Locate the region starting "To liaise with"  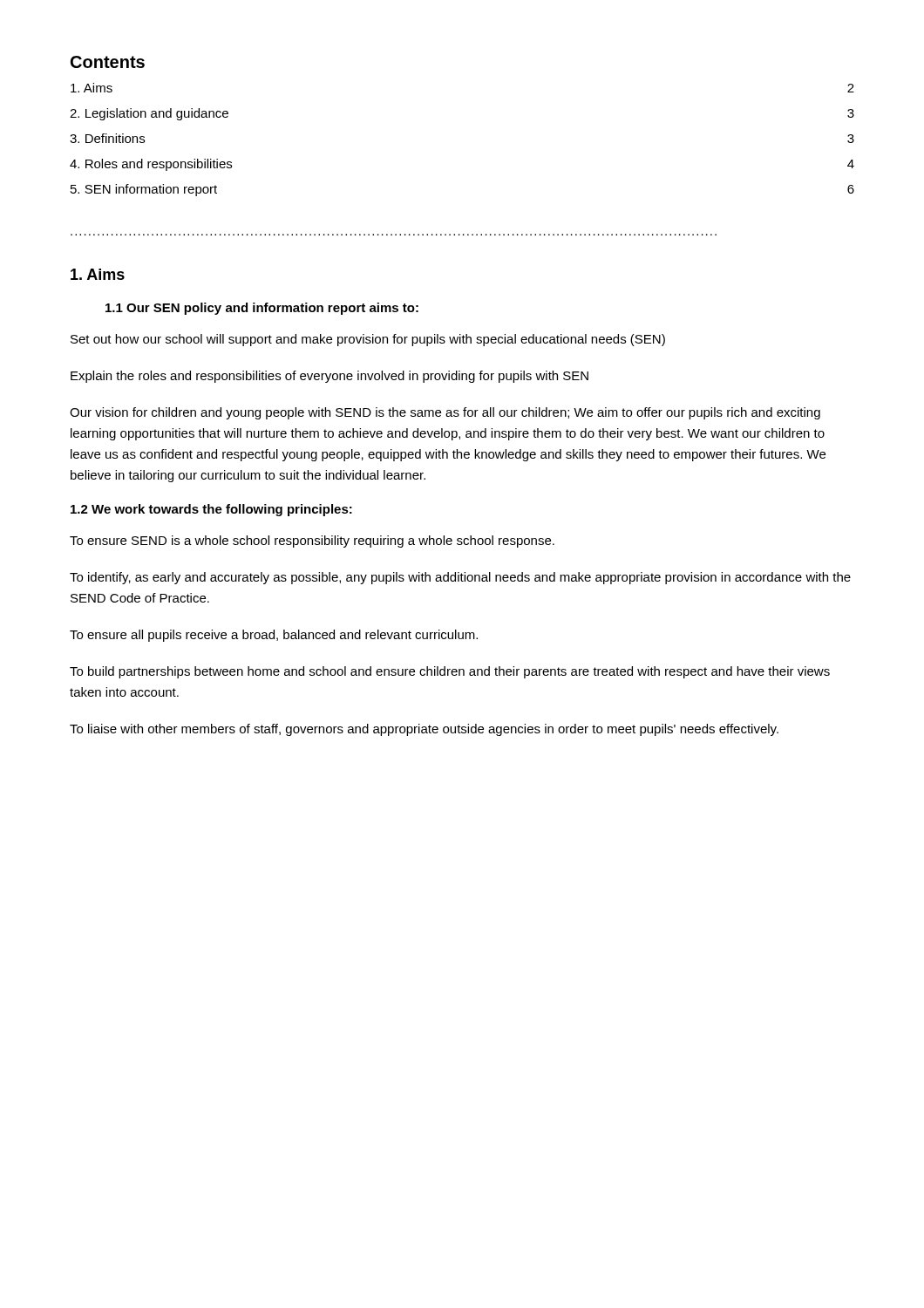[462, 729]
